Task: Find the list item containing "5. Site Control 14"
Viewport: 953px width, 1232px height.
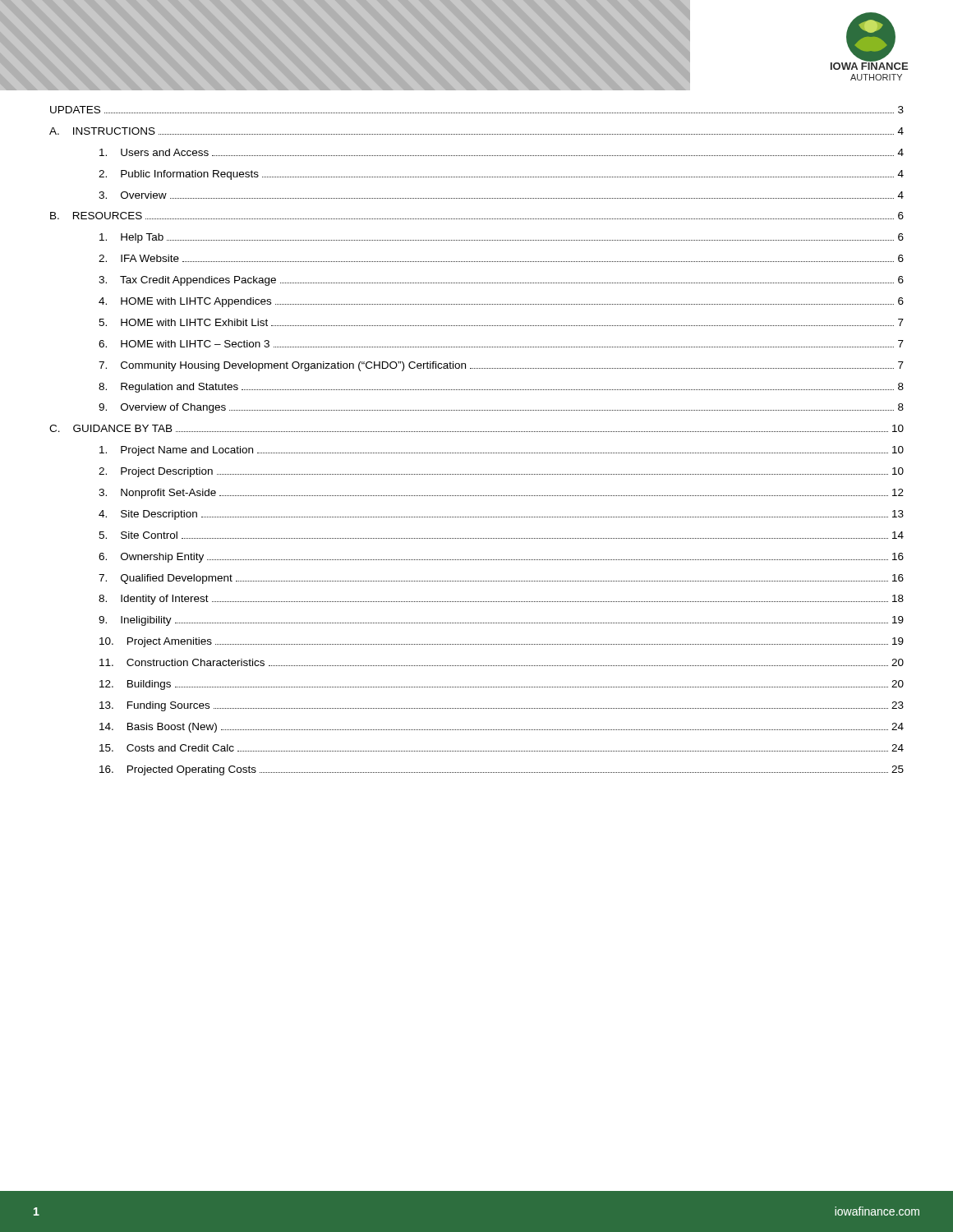Action: [501, 536]
